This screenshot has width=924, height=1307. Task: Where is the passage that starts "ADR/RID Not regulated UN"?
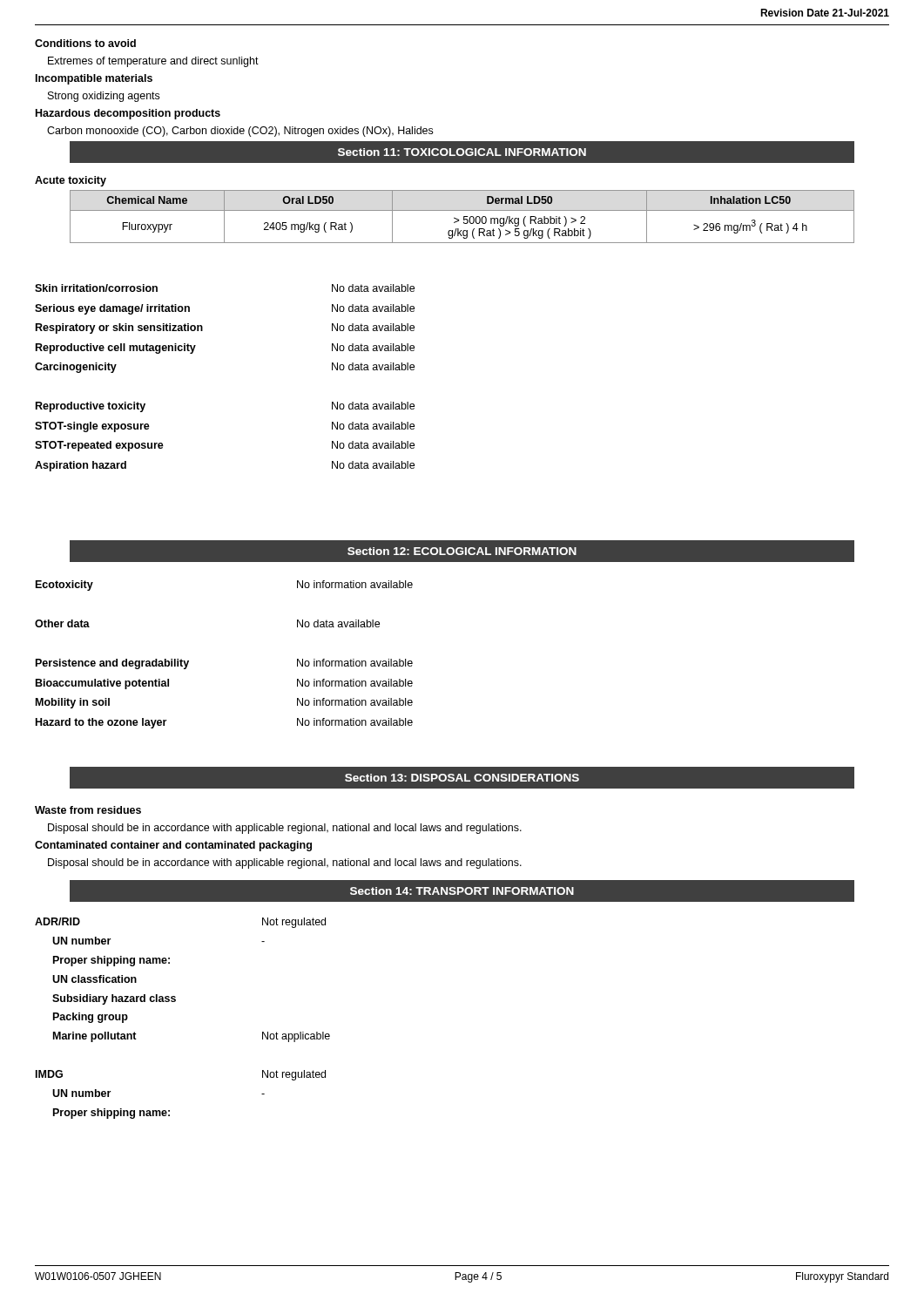pos(60,922)
